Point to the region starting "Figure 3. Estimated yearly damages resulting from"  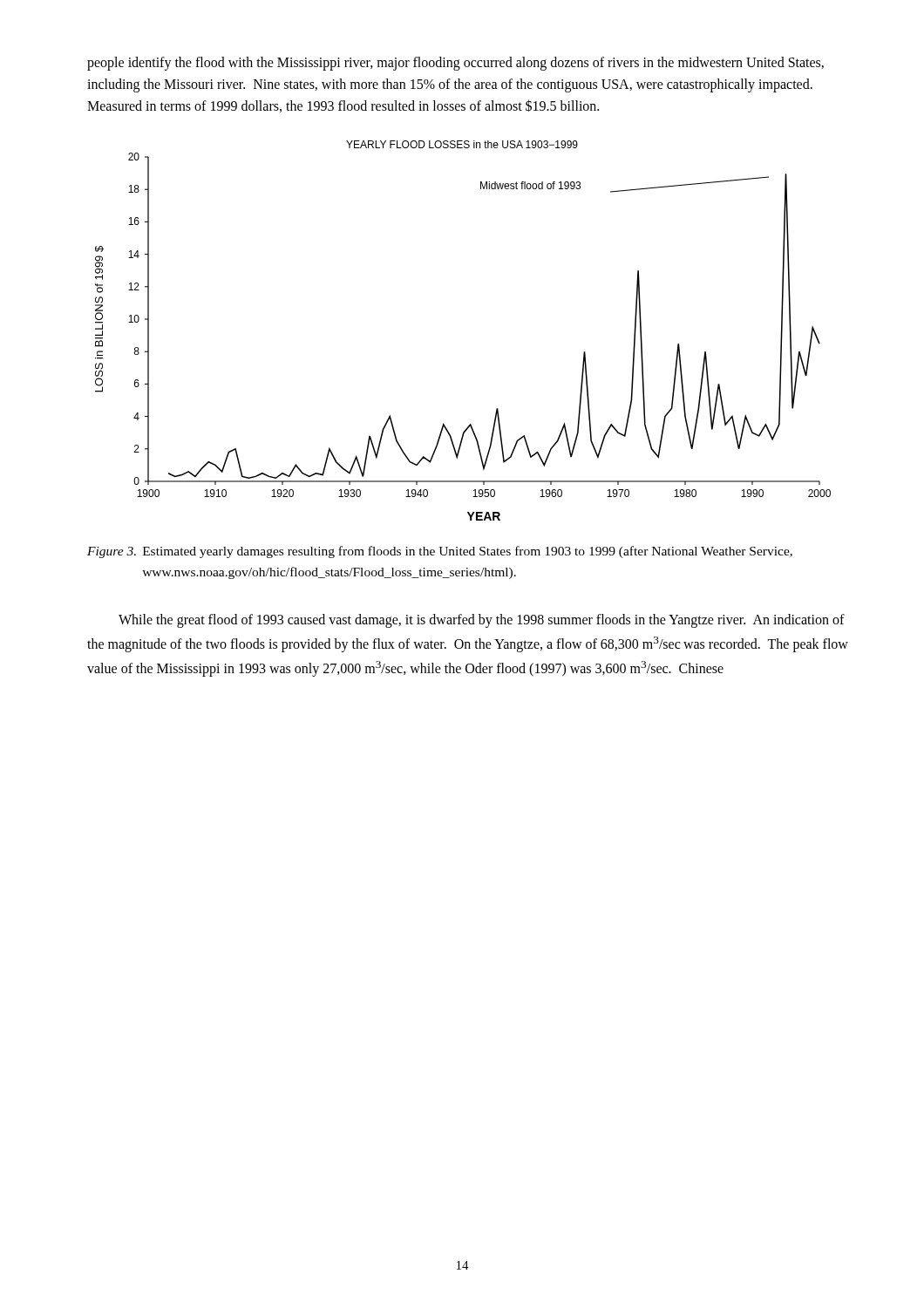coord(471,561)
